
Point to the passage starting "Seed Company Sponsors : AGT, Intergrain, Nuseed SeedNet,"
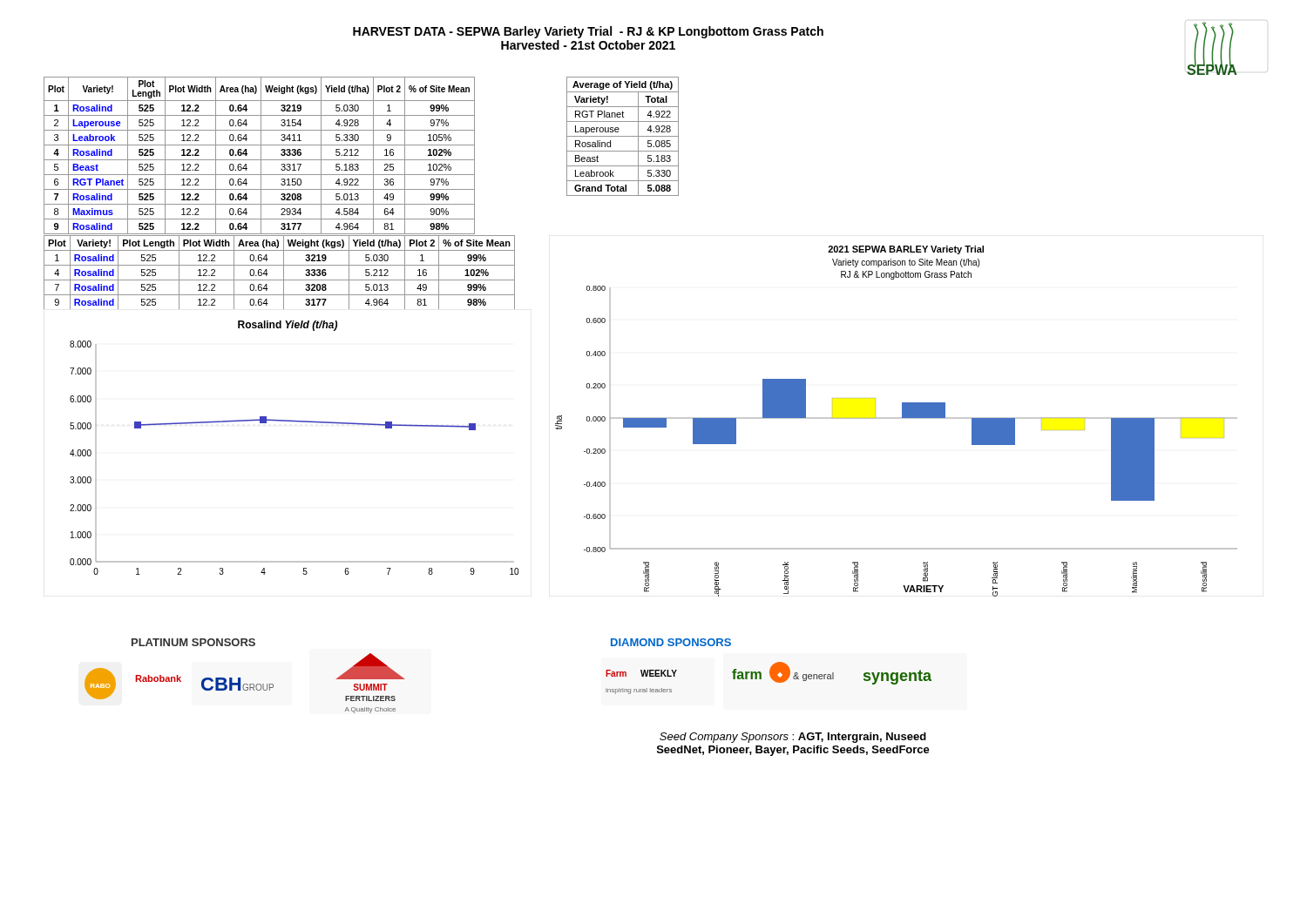tap(793, 743)
